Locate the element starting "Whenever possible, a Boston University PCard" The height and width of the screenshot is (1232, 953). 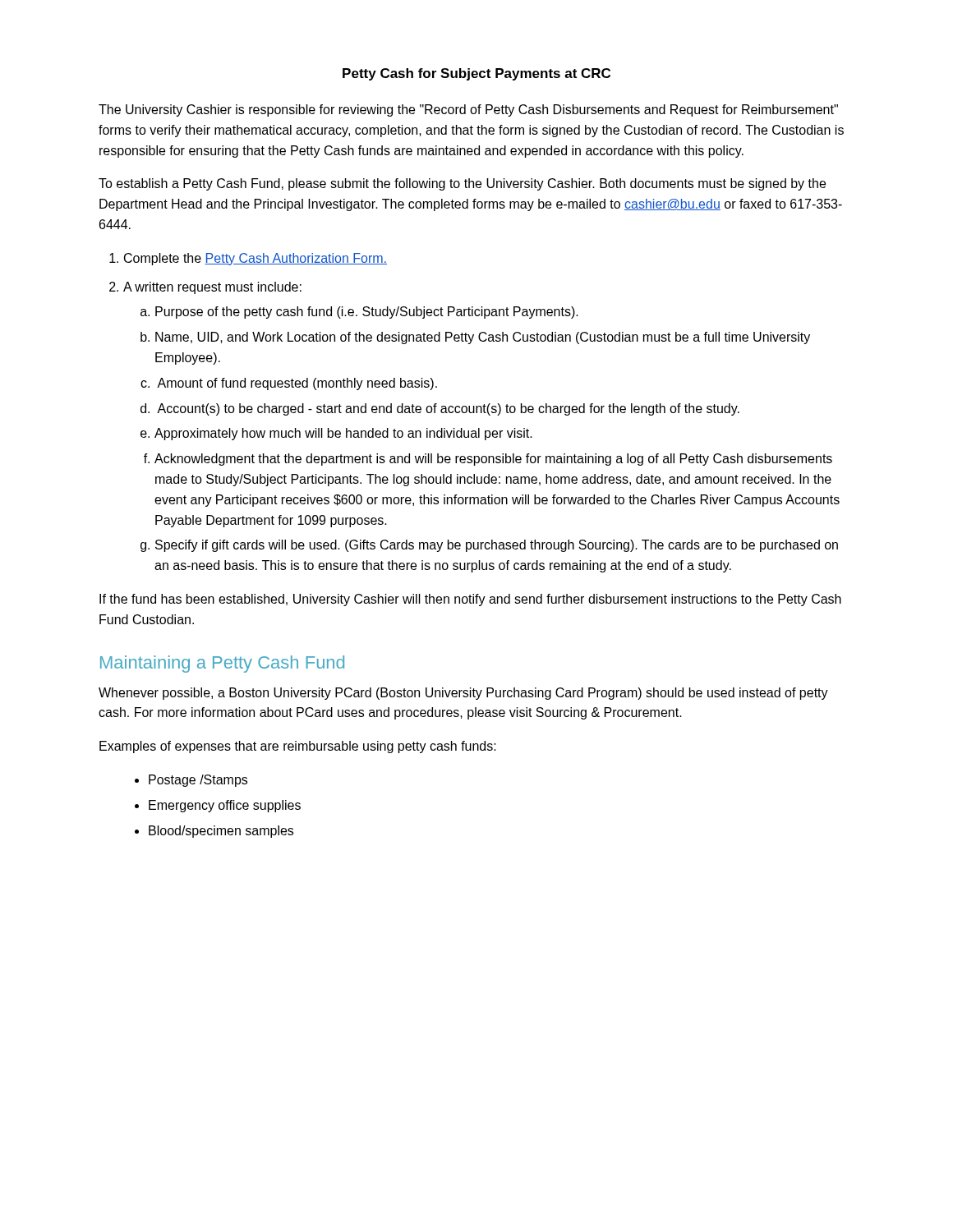click(476, 703)
